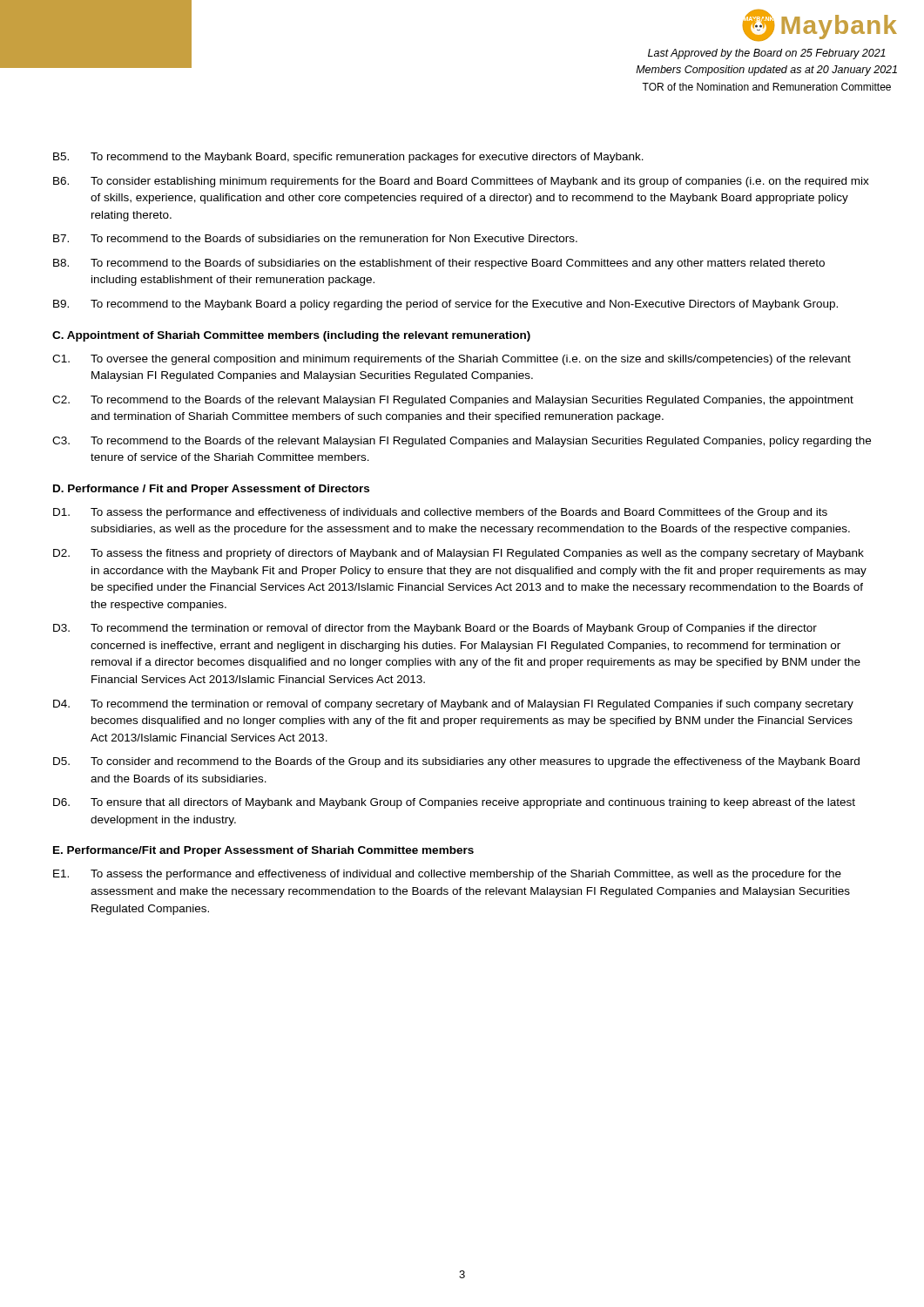This screenshot has height=1307, width=924.
Task: Find the list item that says "B8. To recommend to"
Action: pos(462,271)
